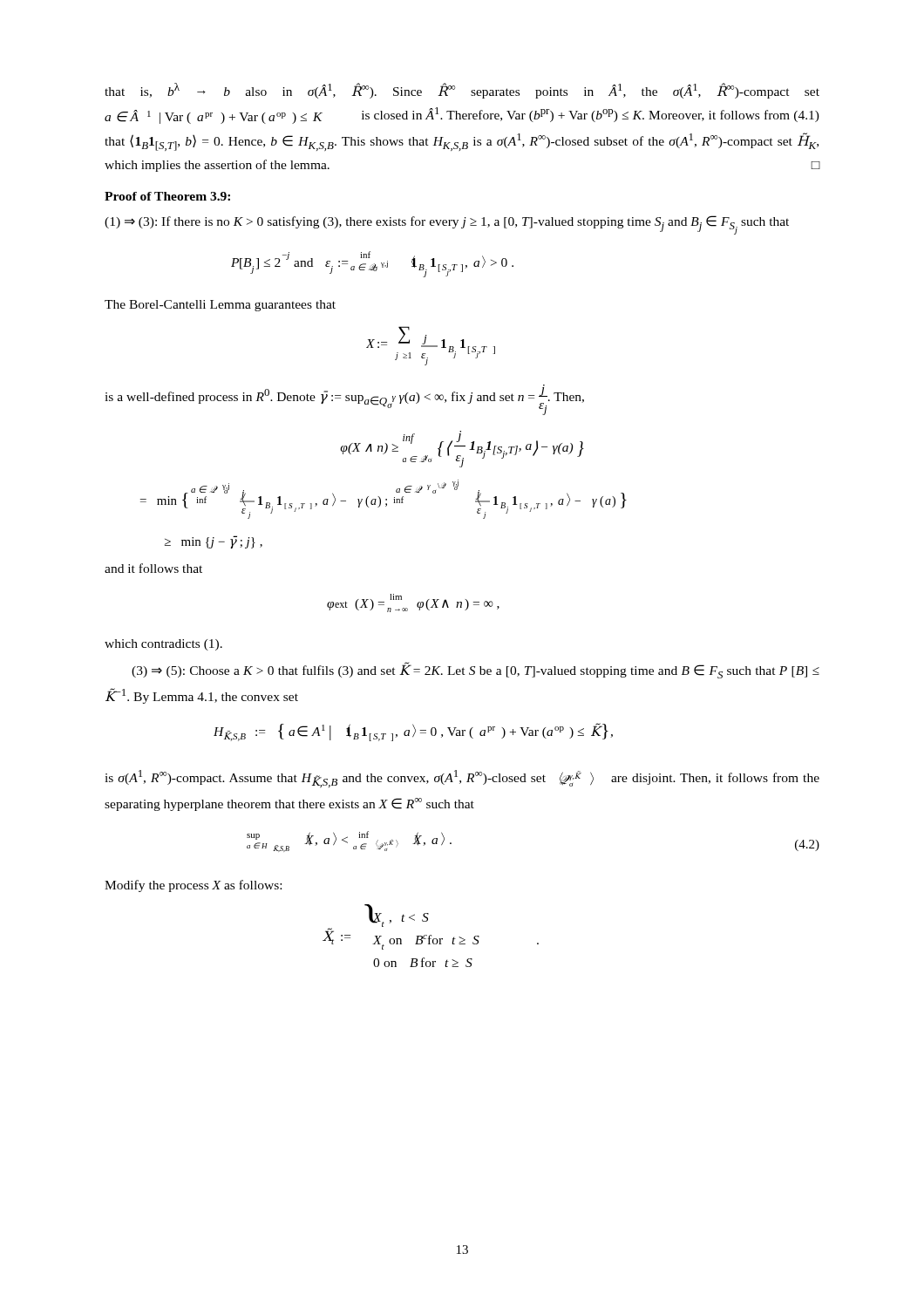Click where it says "Proof of Theorem 3.9:"
Image resolution: width=924 pixels, height=1308 pixels.
168,196
